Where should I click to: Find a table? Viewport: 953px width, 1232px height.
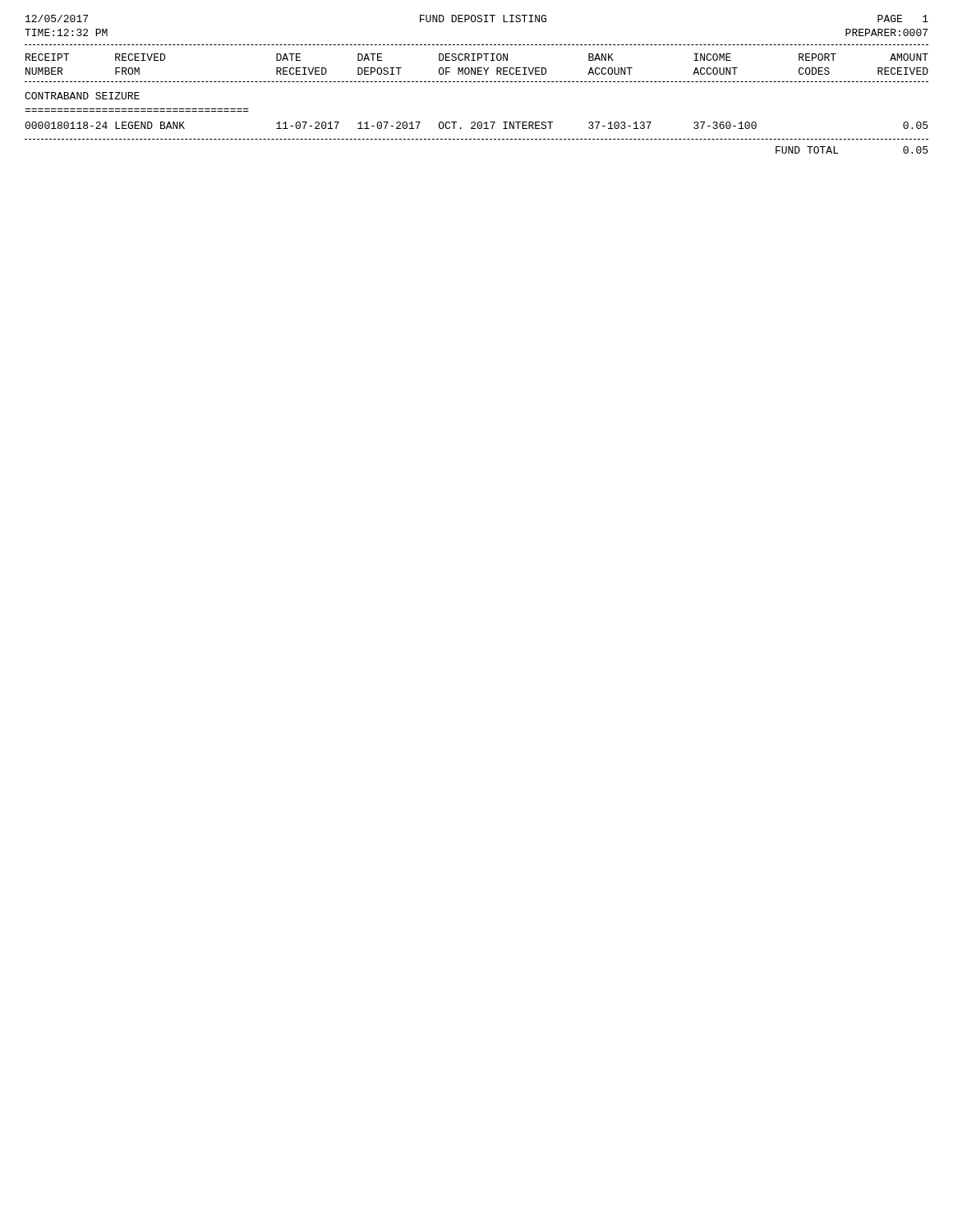coord(476,104)
